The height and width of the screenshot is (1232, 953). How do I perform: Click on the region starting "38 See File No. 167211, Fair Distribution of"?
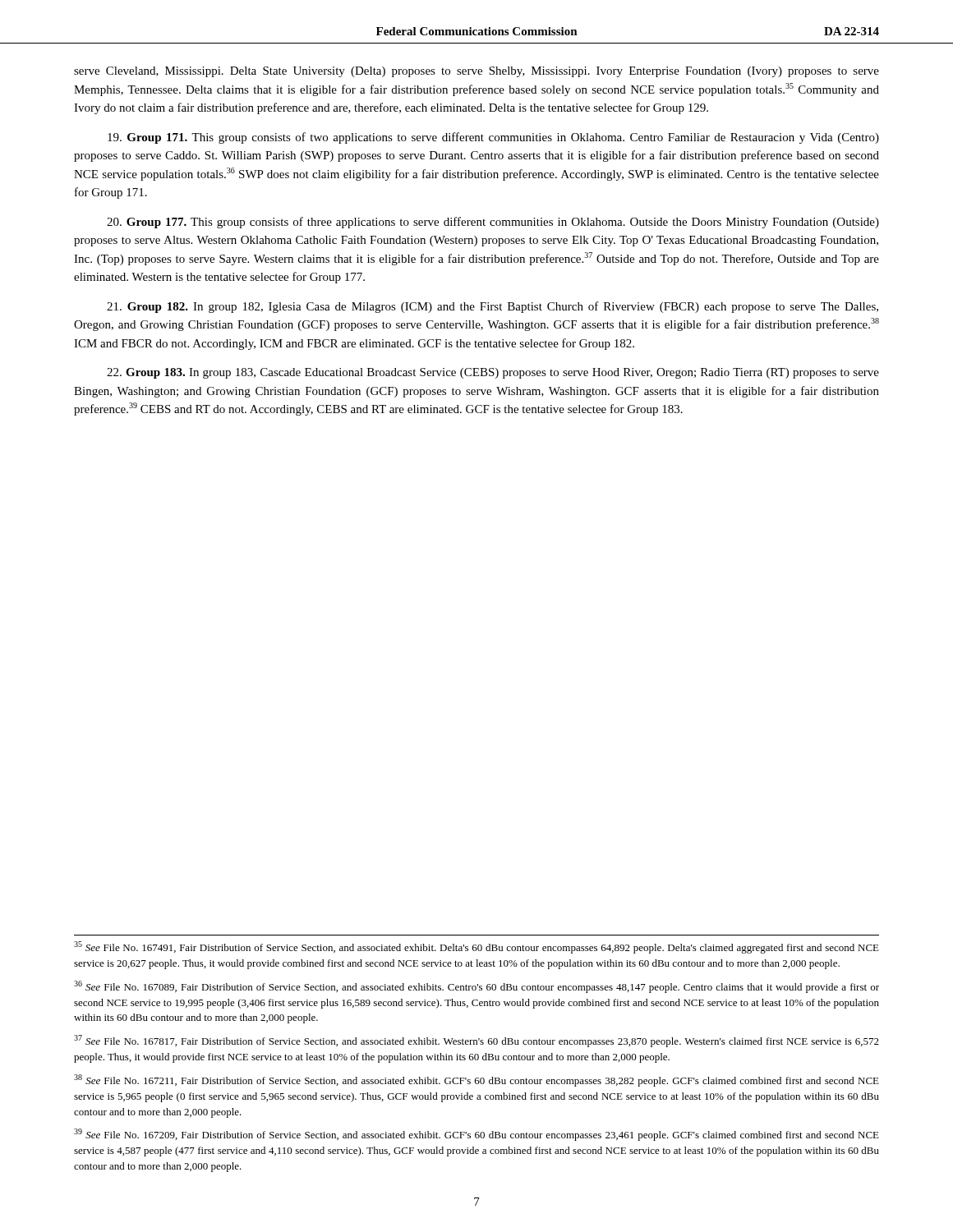(x=476, y=1095)
